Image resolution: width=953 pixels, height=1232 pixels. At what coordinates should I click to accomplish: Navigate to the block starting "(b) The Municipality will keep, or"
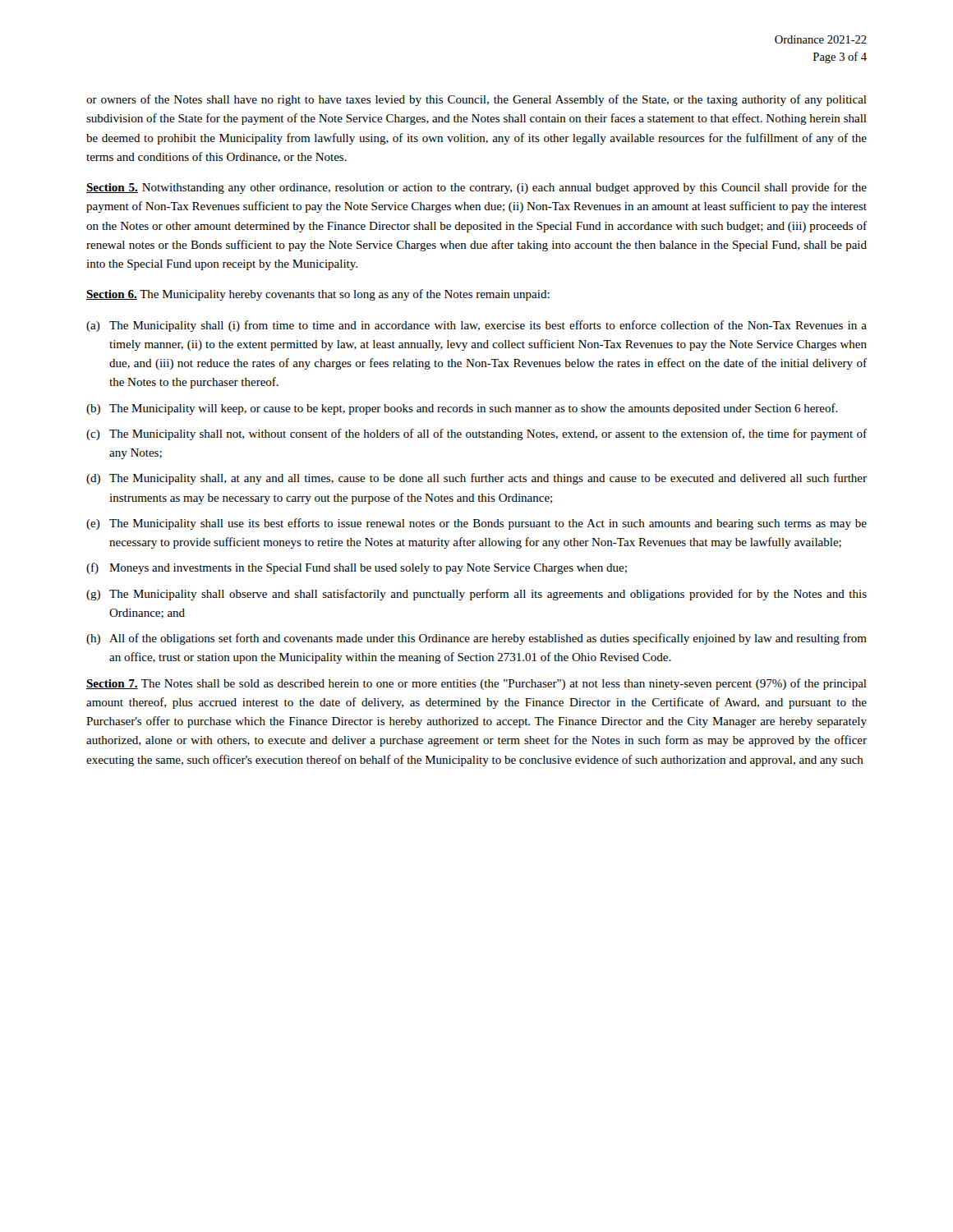coord(476,408)
